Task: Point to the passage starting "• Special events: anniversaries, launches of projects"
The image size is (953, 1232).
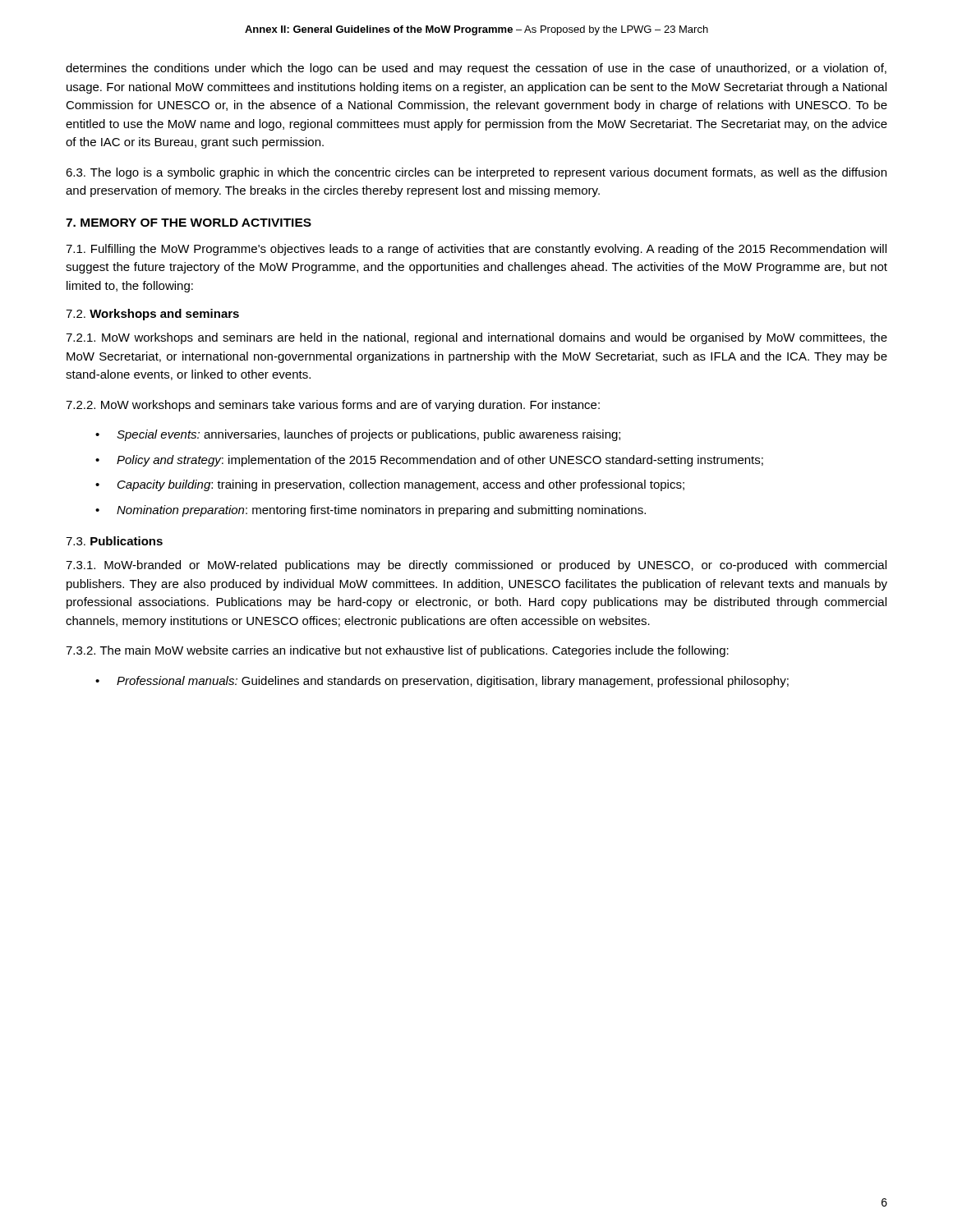Action: point(491,435)
